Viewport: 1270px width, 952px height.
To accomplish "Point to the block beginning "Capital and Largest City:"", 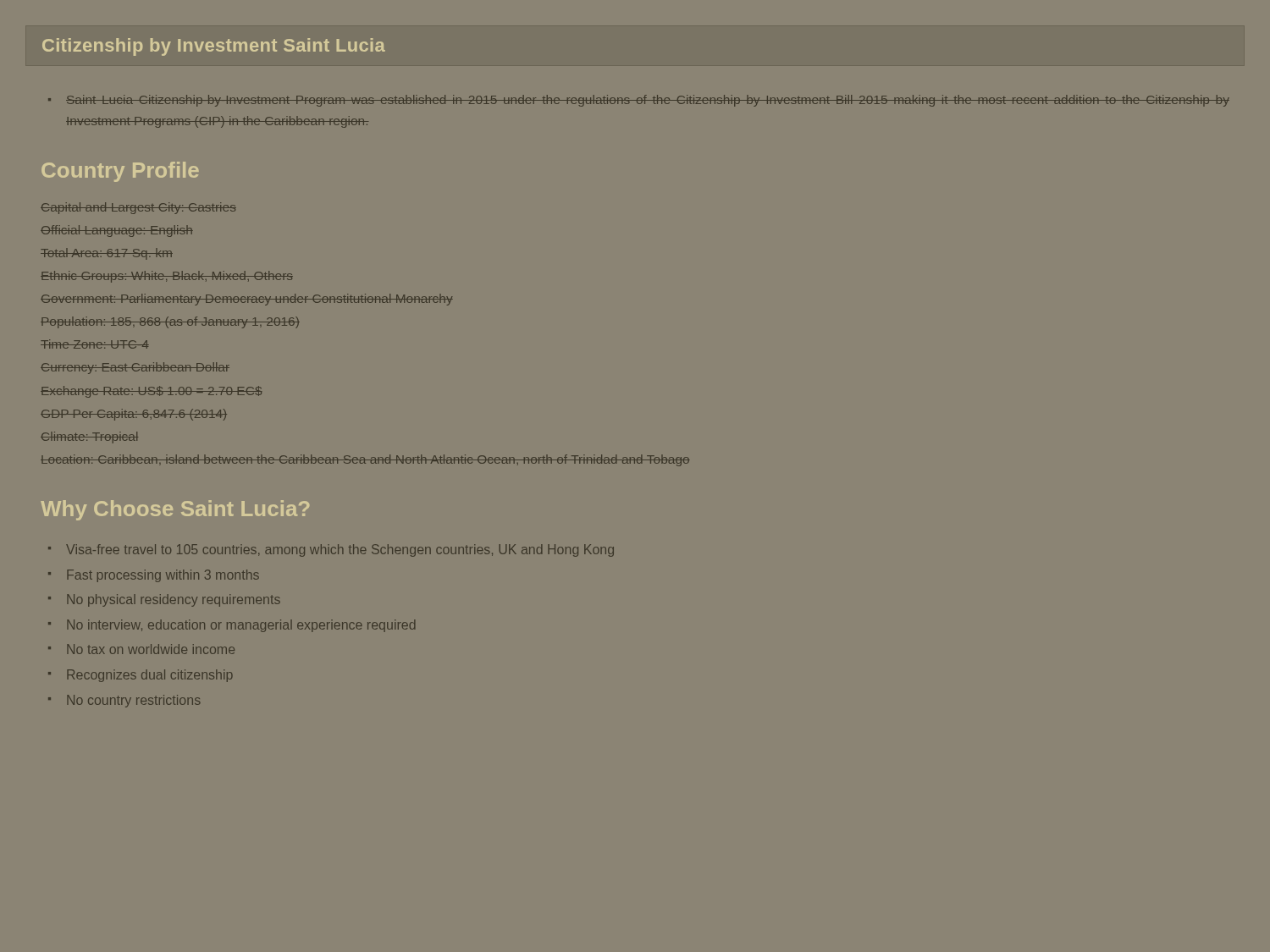I will tap(138, 208).
